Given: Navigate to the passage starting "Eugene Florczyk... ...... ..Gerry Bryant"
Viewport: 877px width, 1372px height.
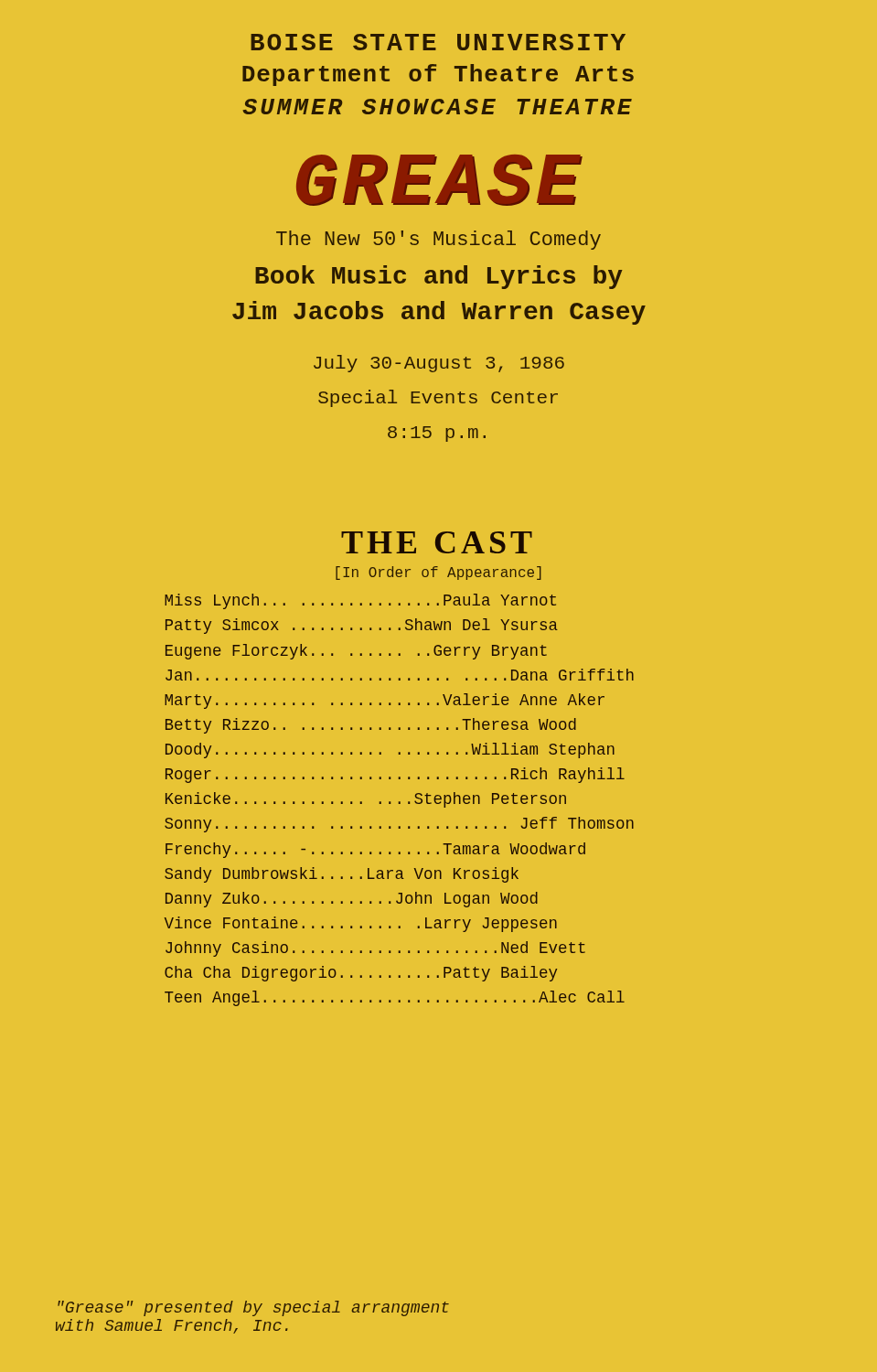Looking at the screenshot, I should click(438, 651).
